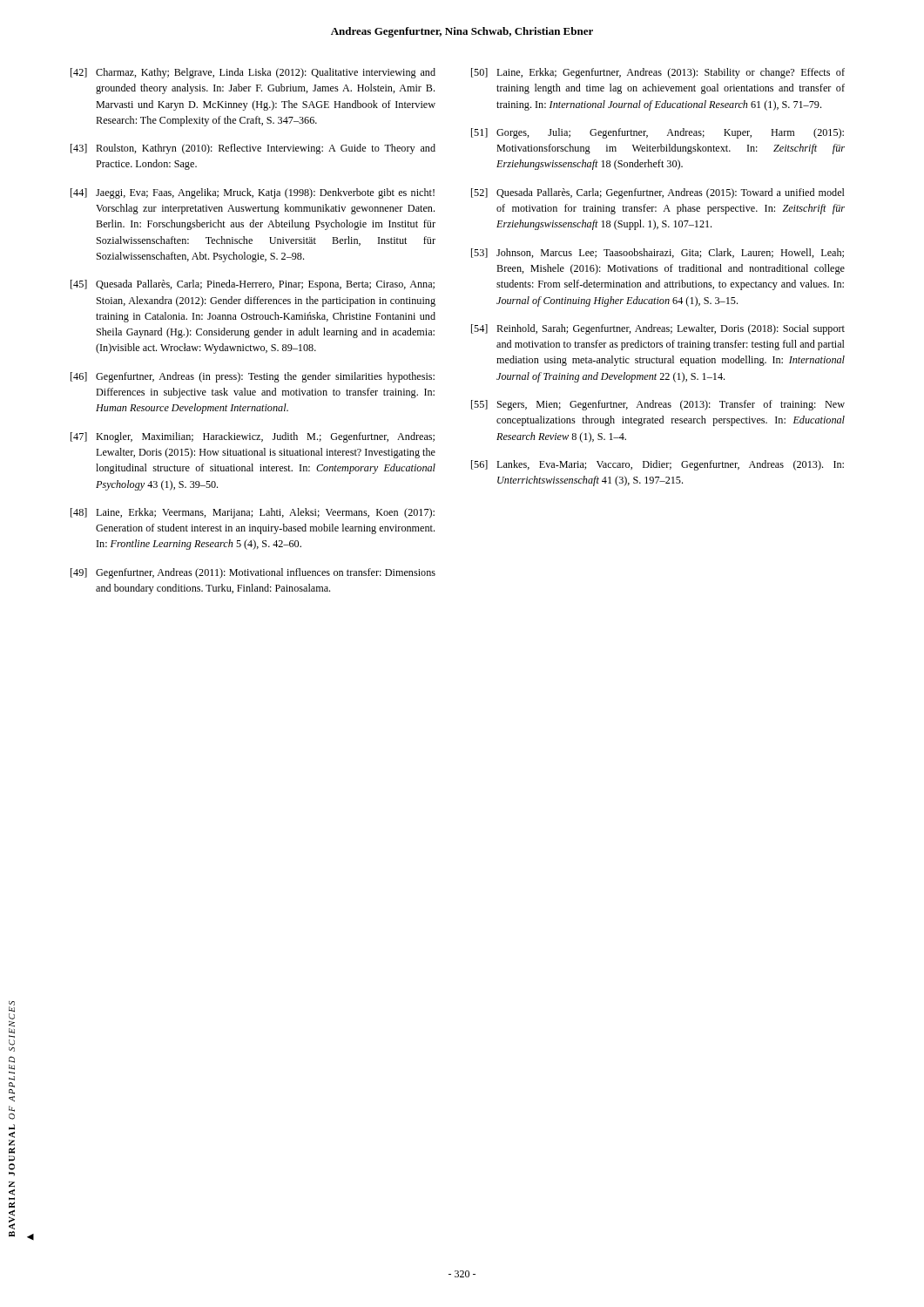Select the passage starting "[44] Jaeggi, Eva; Faas, Angelika; Mruck, Katja"
The width and height of the screenshot is (924, 1307).
coord(253,224)
